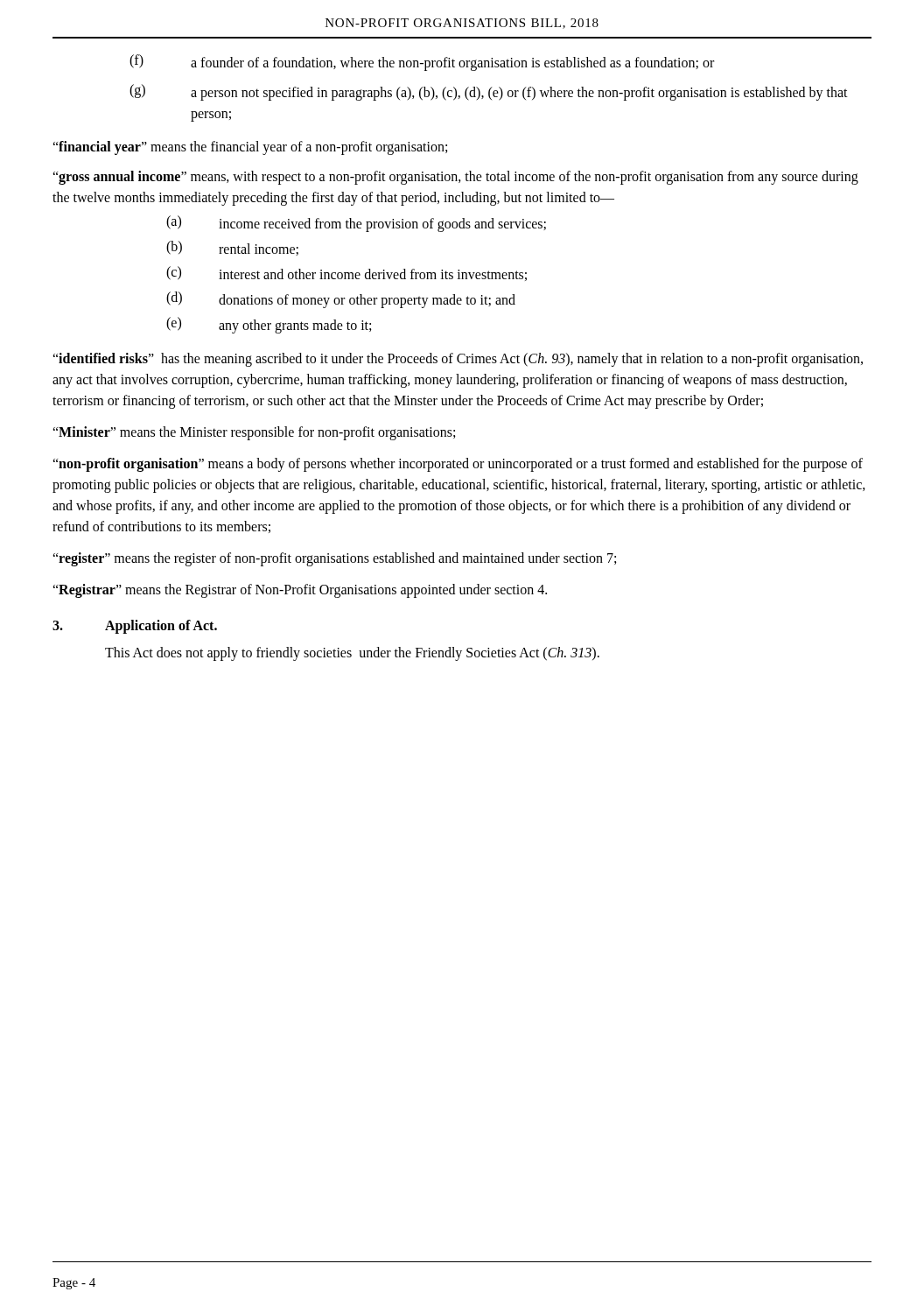
Task: Click on the section header that reads "3. Application of Act."
Action: [x=135, y=626]
